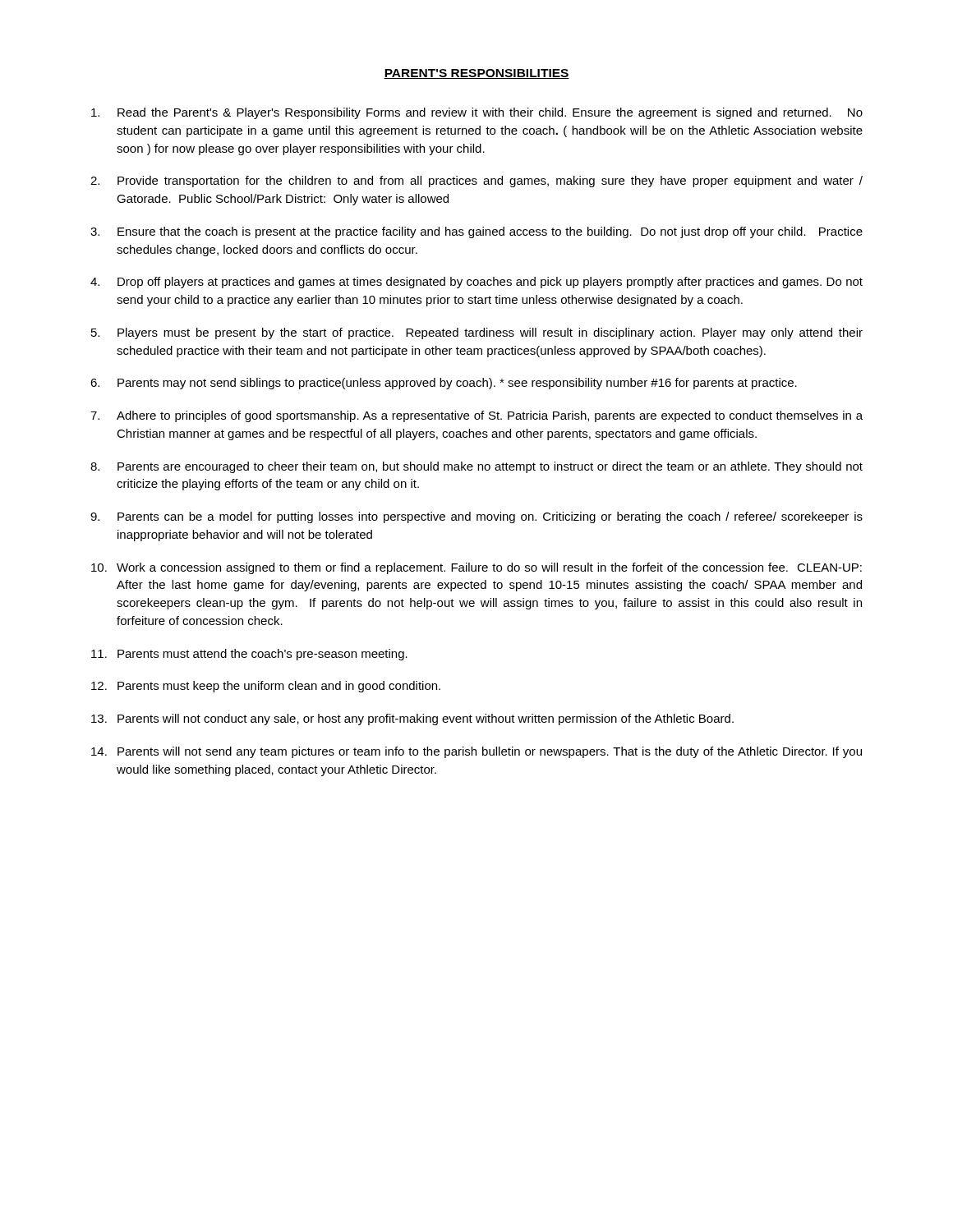Locate the block of text that opens with "8. Parents are encouraged"
Image resolution: width=953 pixels, height=1232 pixels.
(476, 475)
